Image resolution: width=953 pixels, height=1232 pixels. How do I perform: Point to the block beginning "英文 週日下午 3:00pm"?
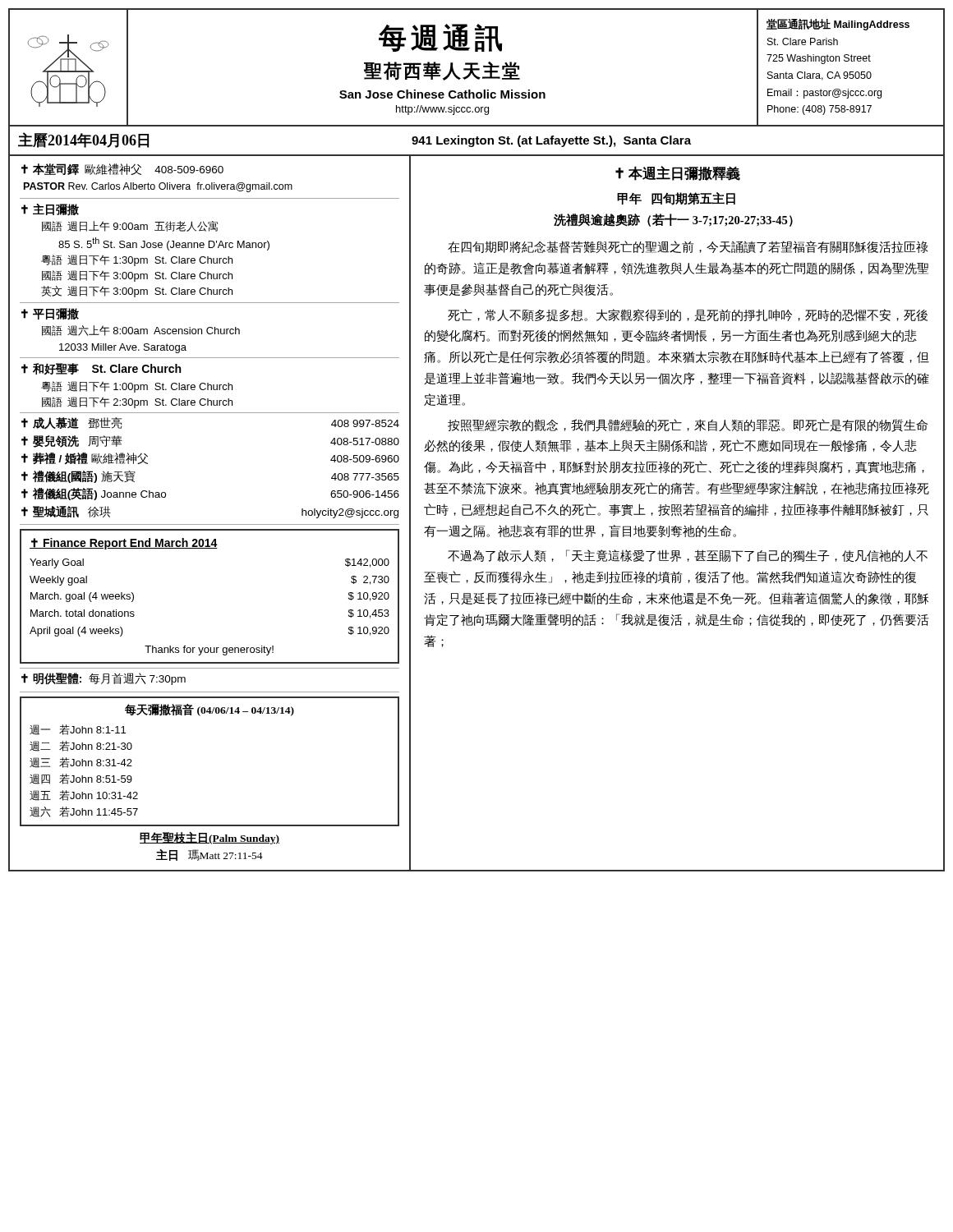pos(214,292)
